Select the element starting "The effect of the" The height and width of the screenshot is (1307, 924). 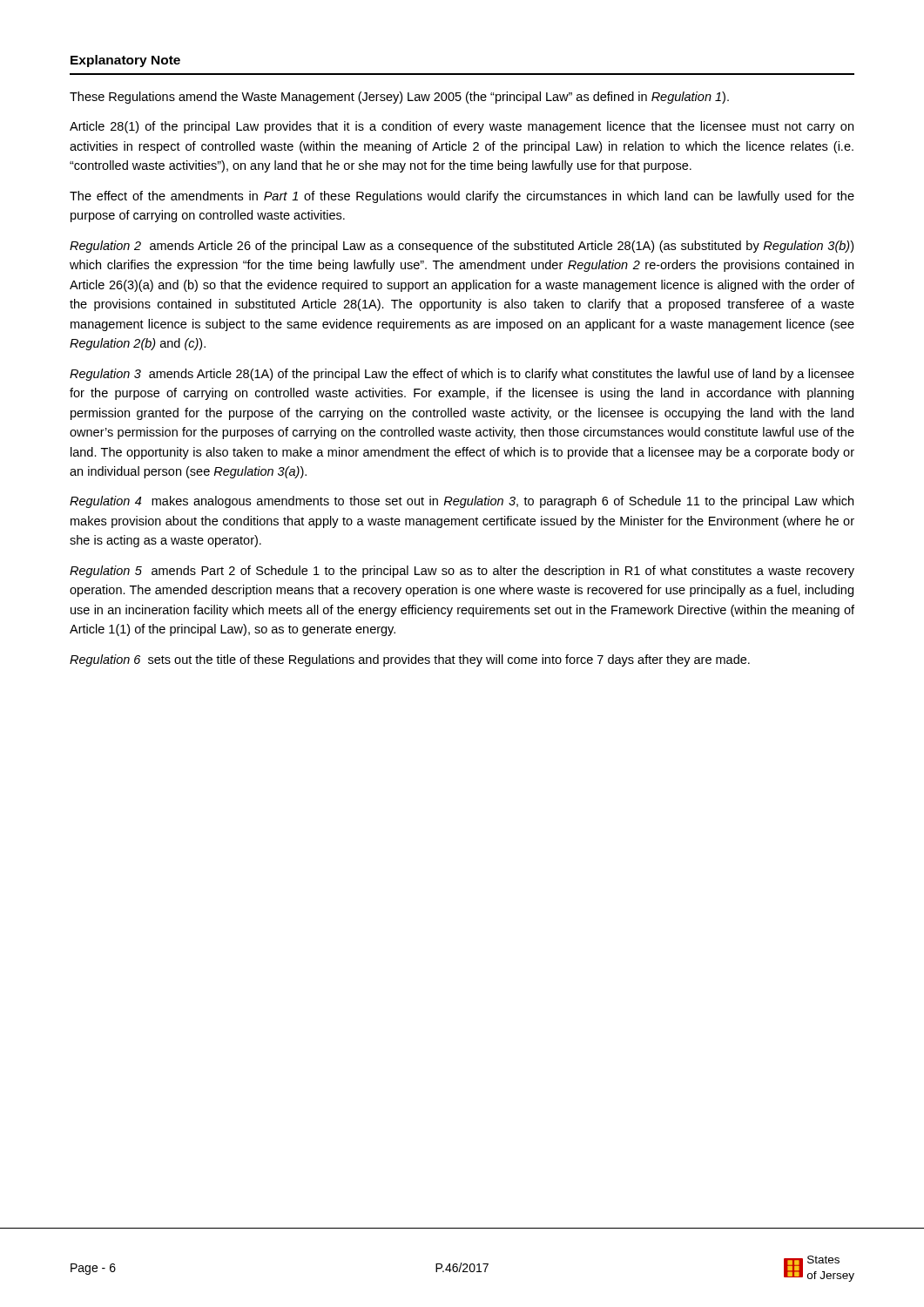(462, 206)
